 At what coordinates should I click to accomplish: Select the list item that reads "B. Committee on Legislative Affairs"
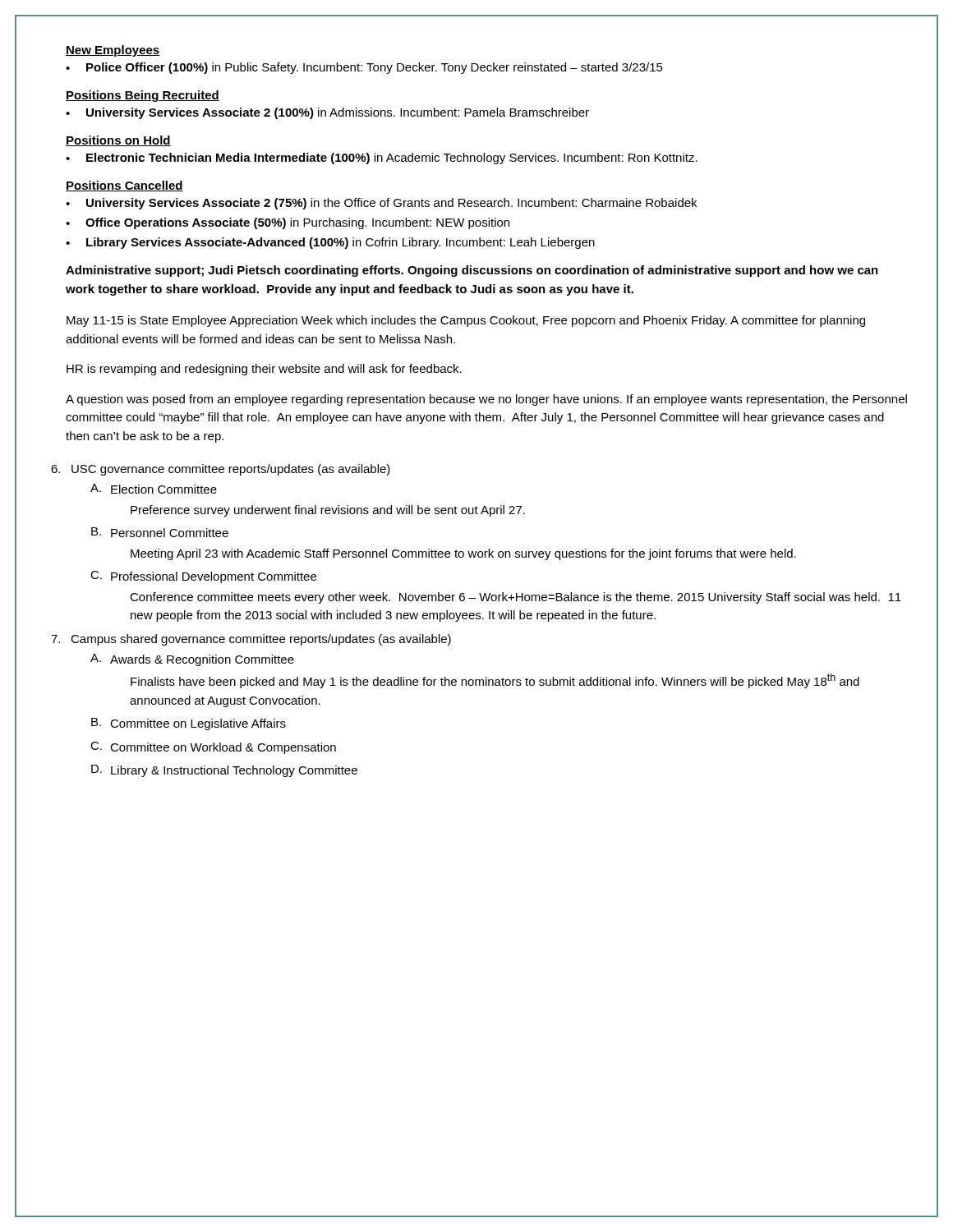[189, 724]
